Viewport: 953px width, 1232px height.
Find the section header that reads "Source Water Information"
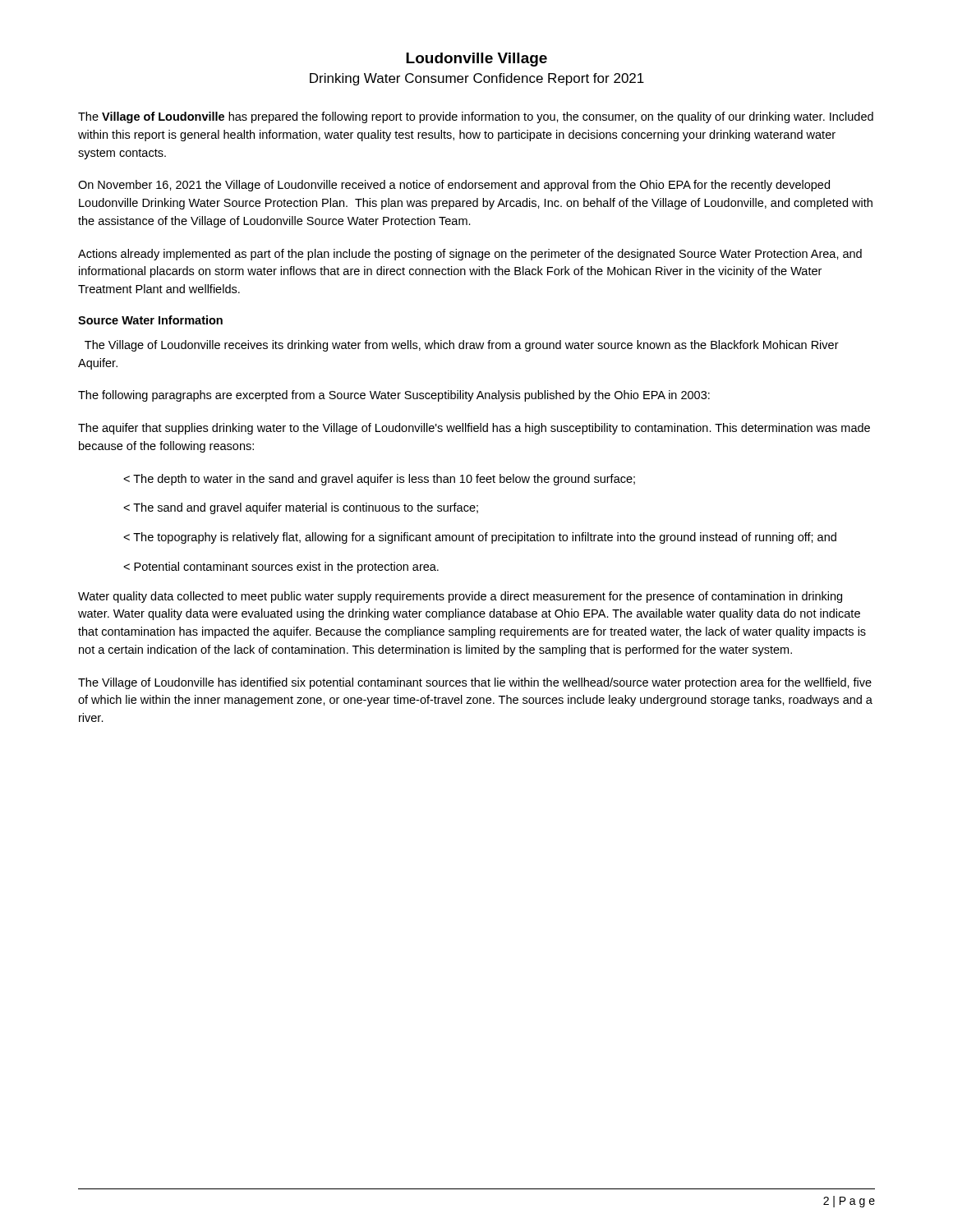tap(151, 320)
